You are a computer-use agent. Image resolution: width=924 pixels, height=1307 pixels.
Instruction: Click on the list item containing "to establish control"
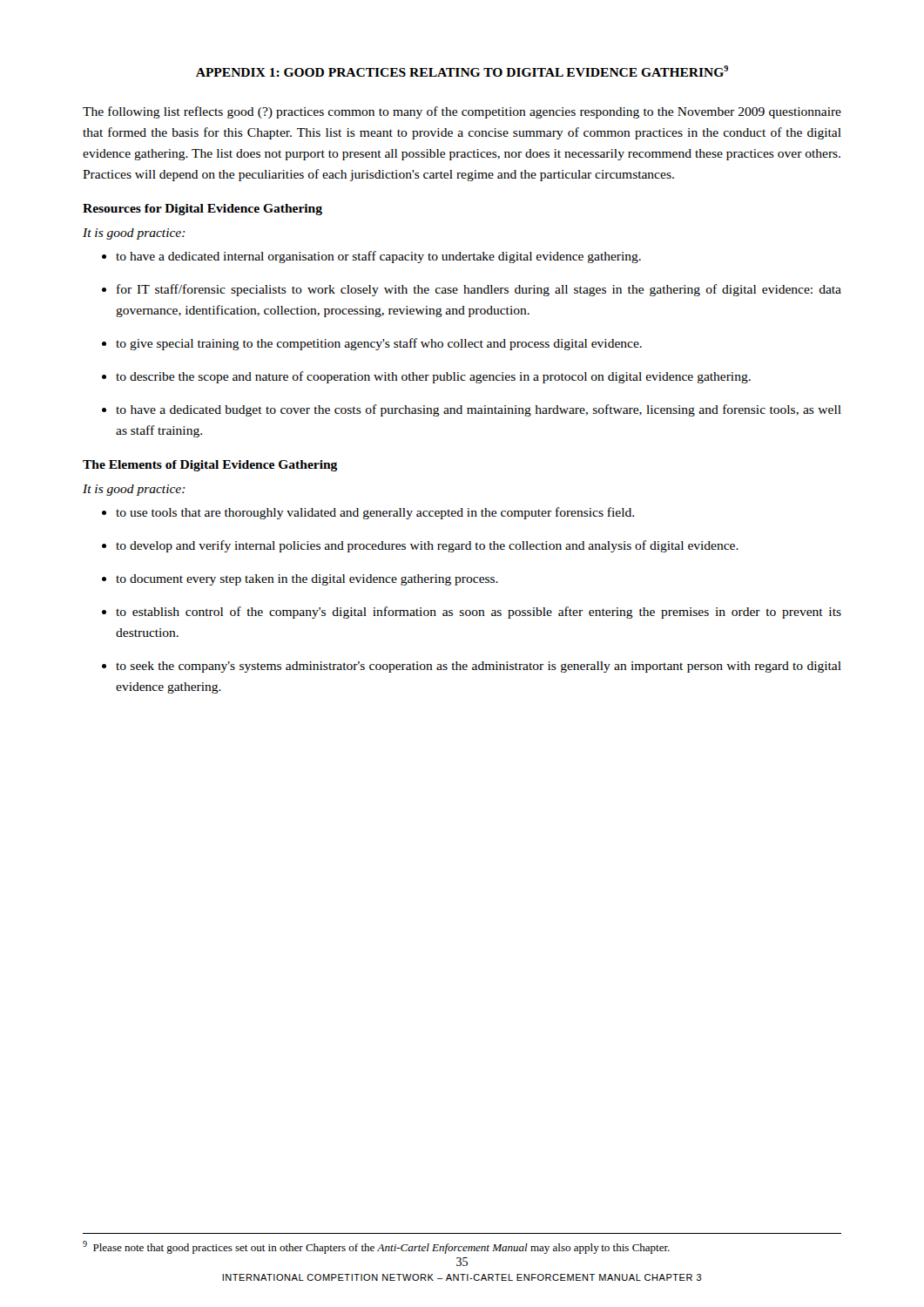click(479, 622)
